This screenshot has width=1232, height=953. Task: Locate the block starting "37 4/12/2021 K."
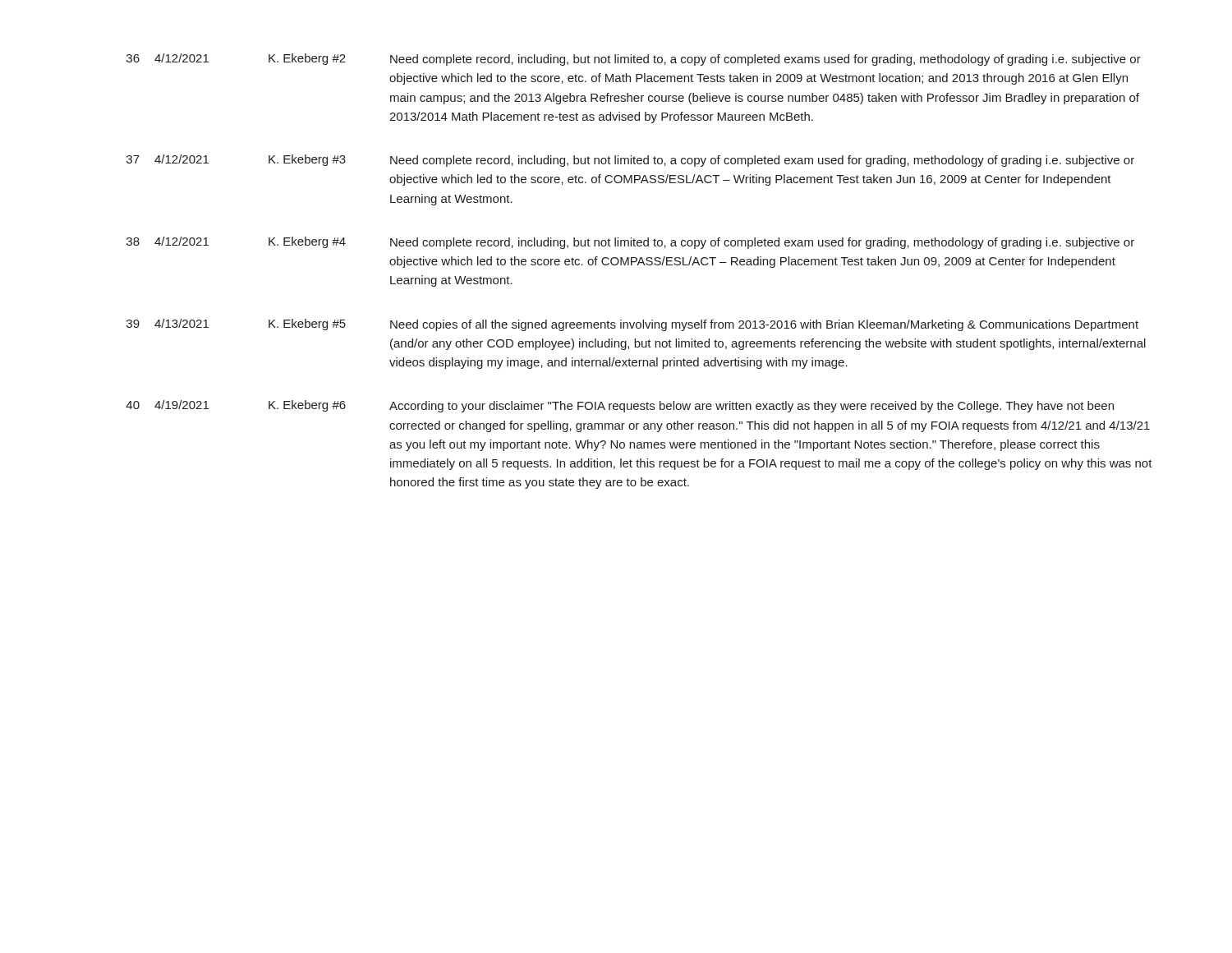pos(616,179)
